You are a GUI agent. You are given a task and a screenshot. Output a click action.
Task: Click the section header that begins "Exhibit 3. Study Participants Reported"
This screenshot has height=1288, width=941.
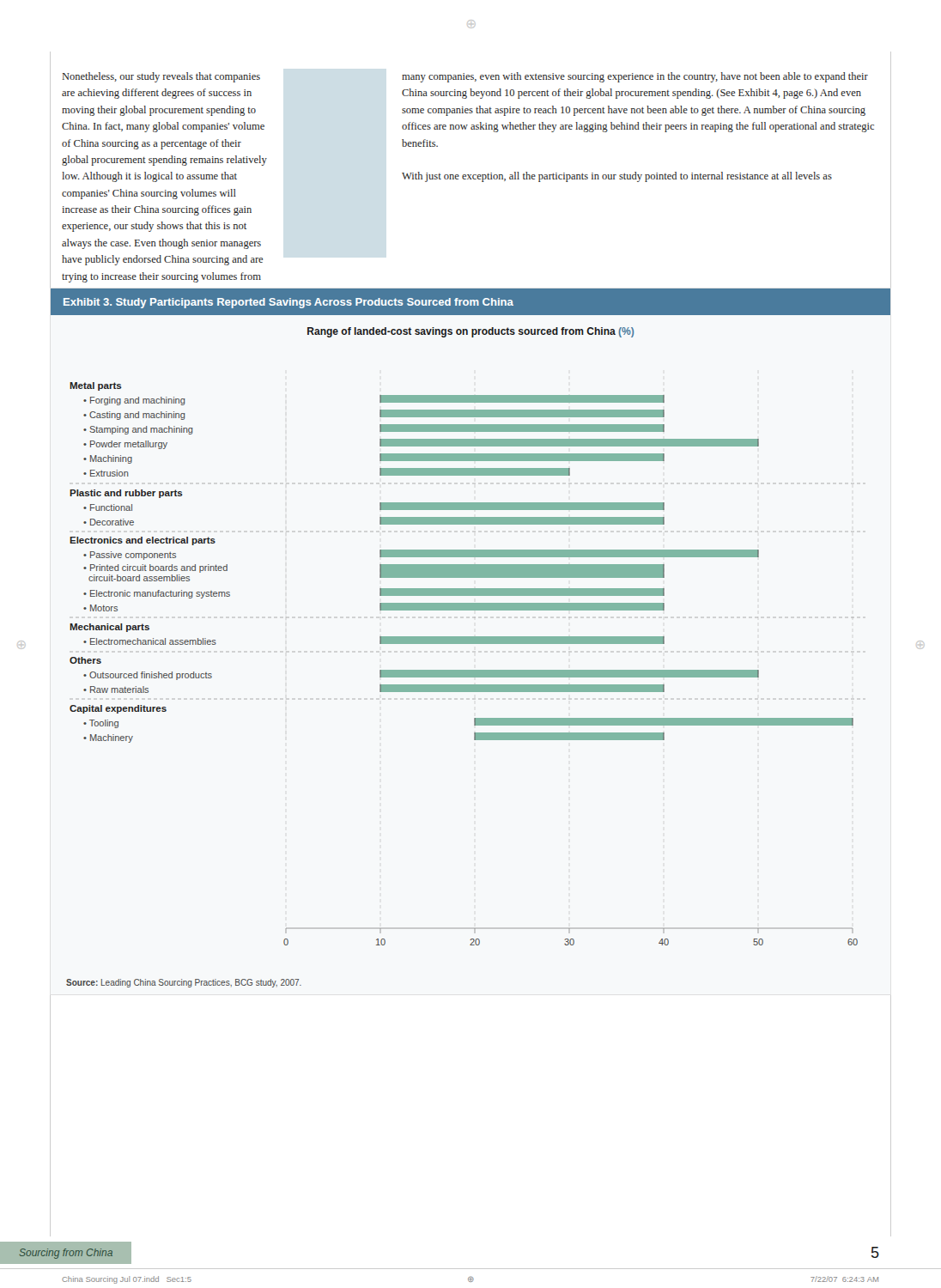click(x=288, y=302)
